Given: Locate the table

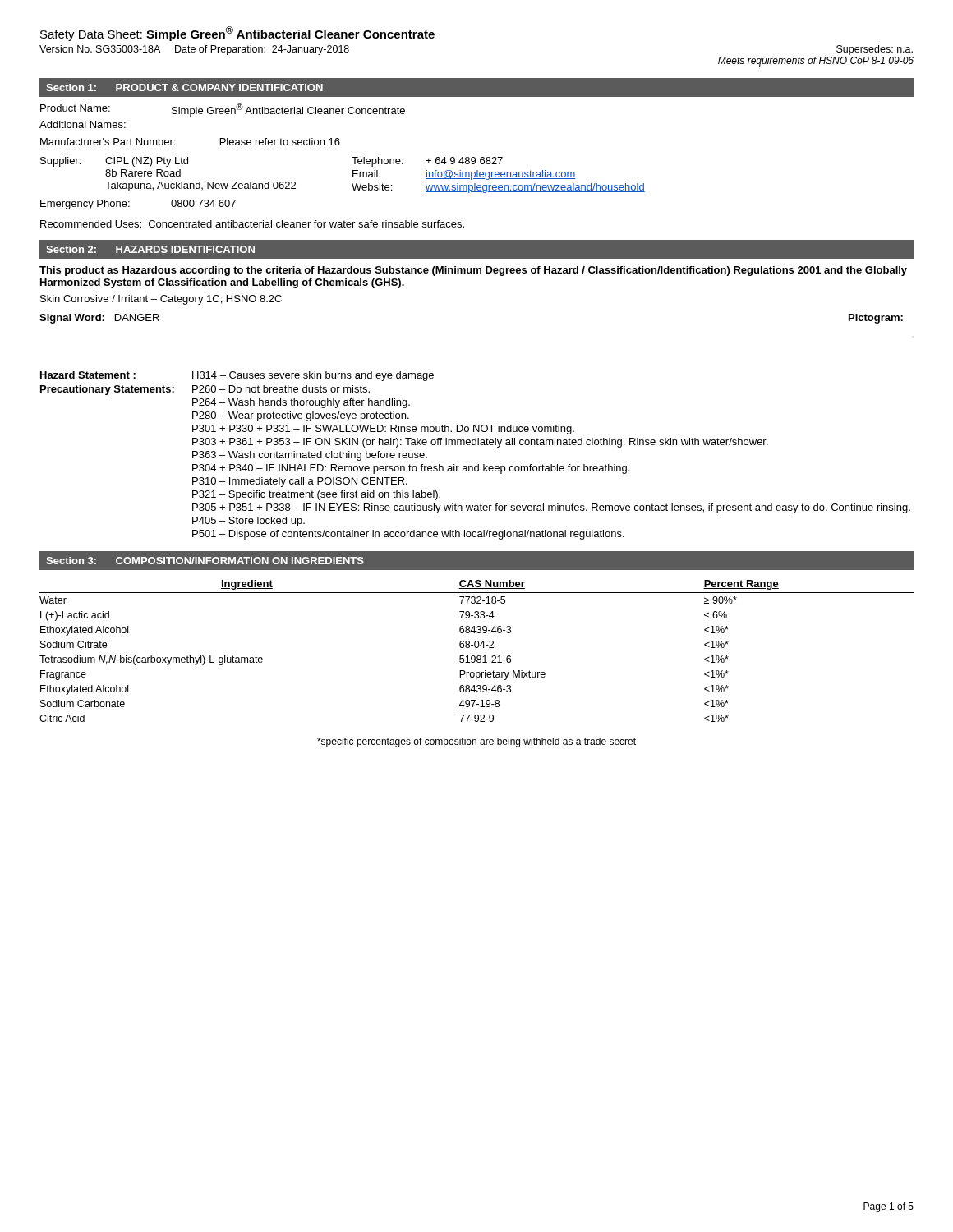Looking at the screenshot, I should pyautogui.click(x=476, y=651).
